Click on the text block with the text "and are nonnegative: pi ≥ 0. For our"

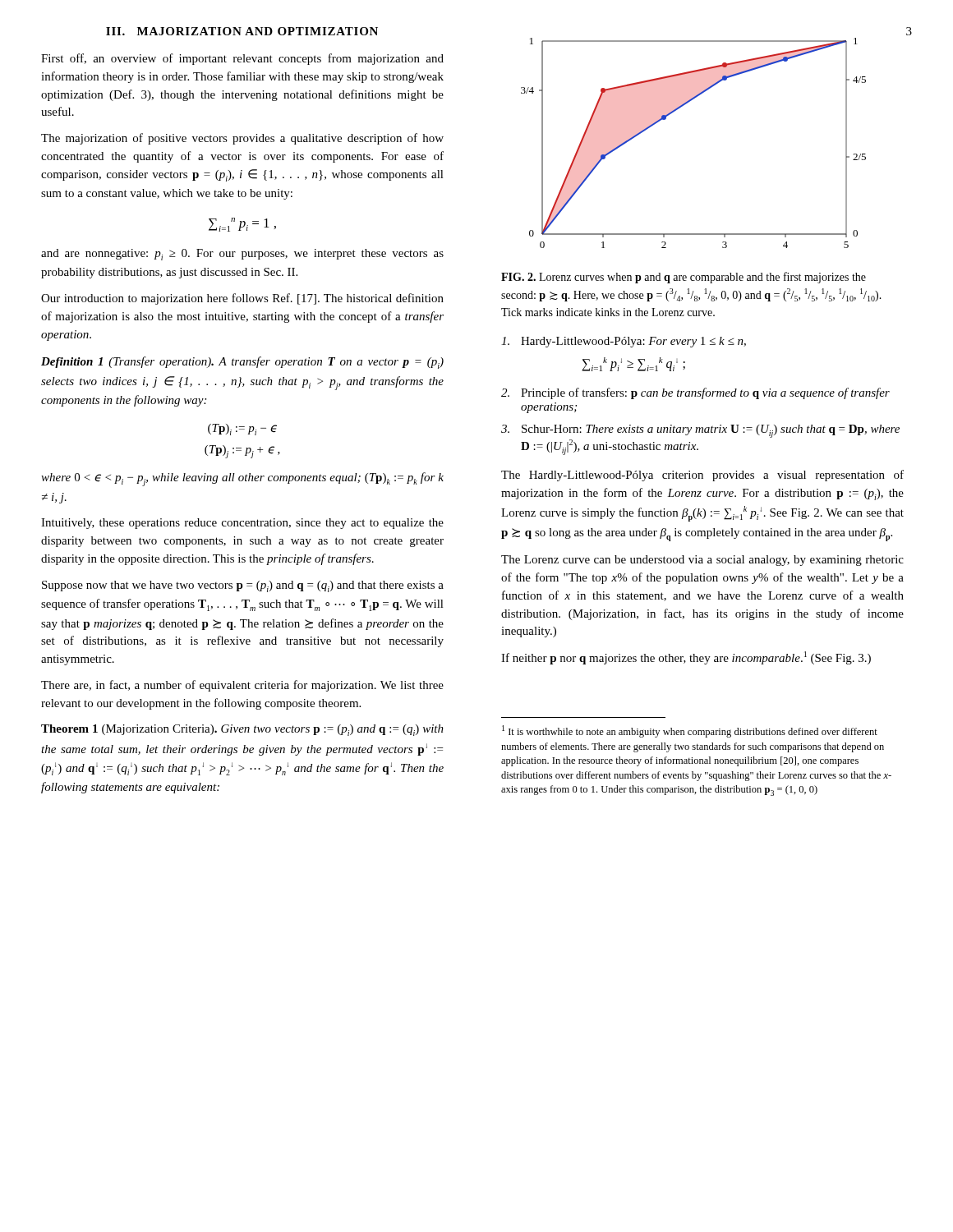click(242, 263)
